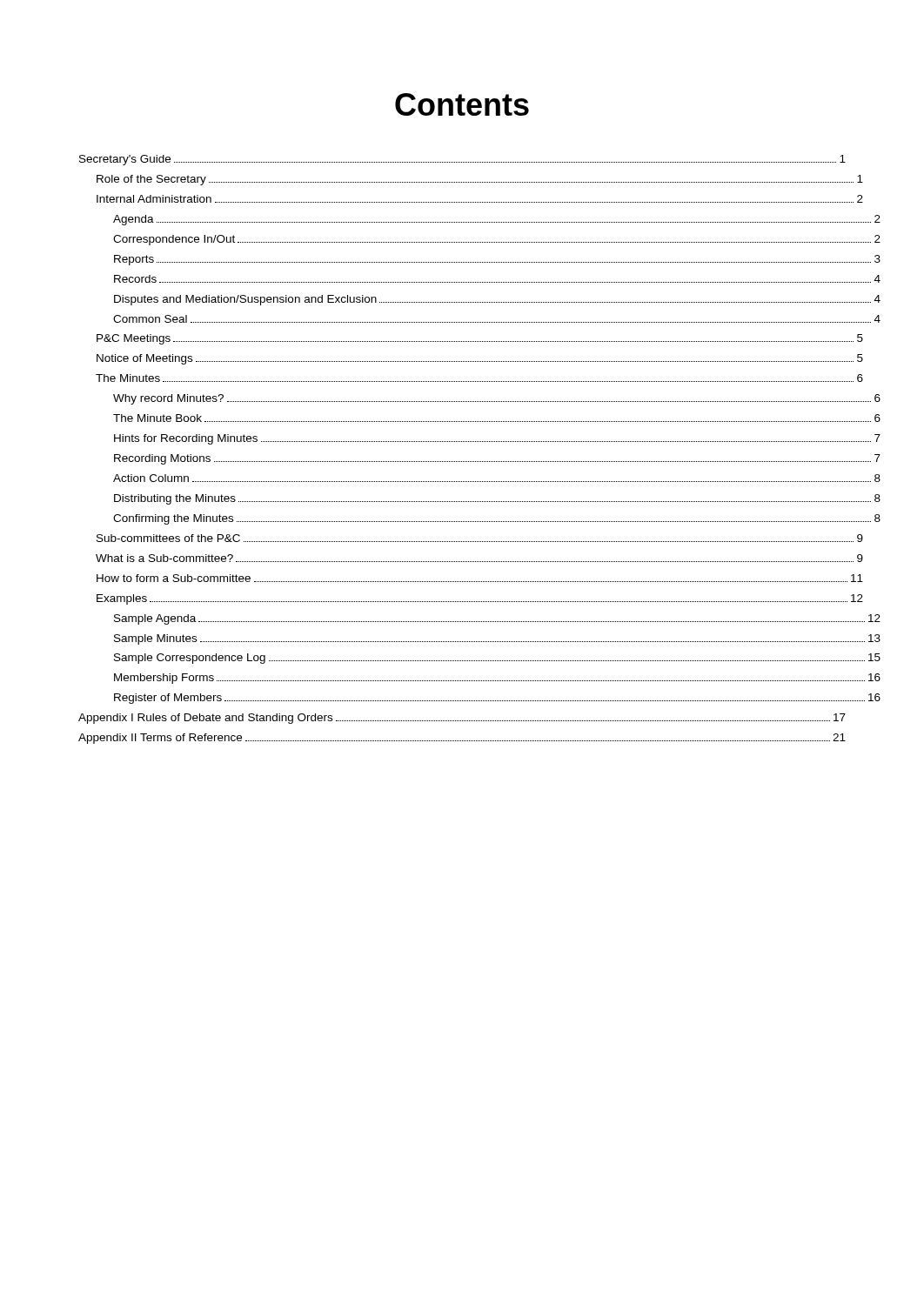
Task: Select the list item that reads "Records 4"
Action: pos(497,279)
